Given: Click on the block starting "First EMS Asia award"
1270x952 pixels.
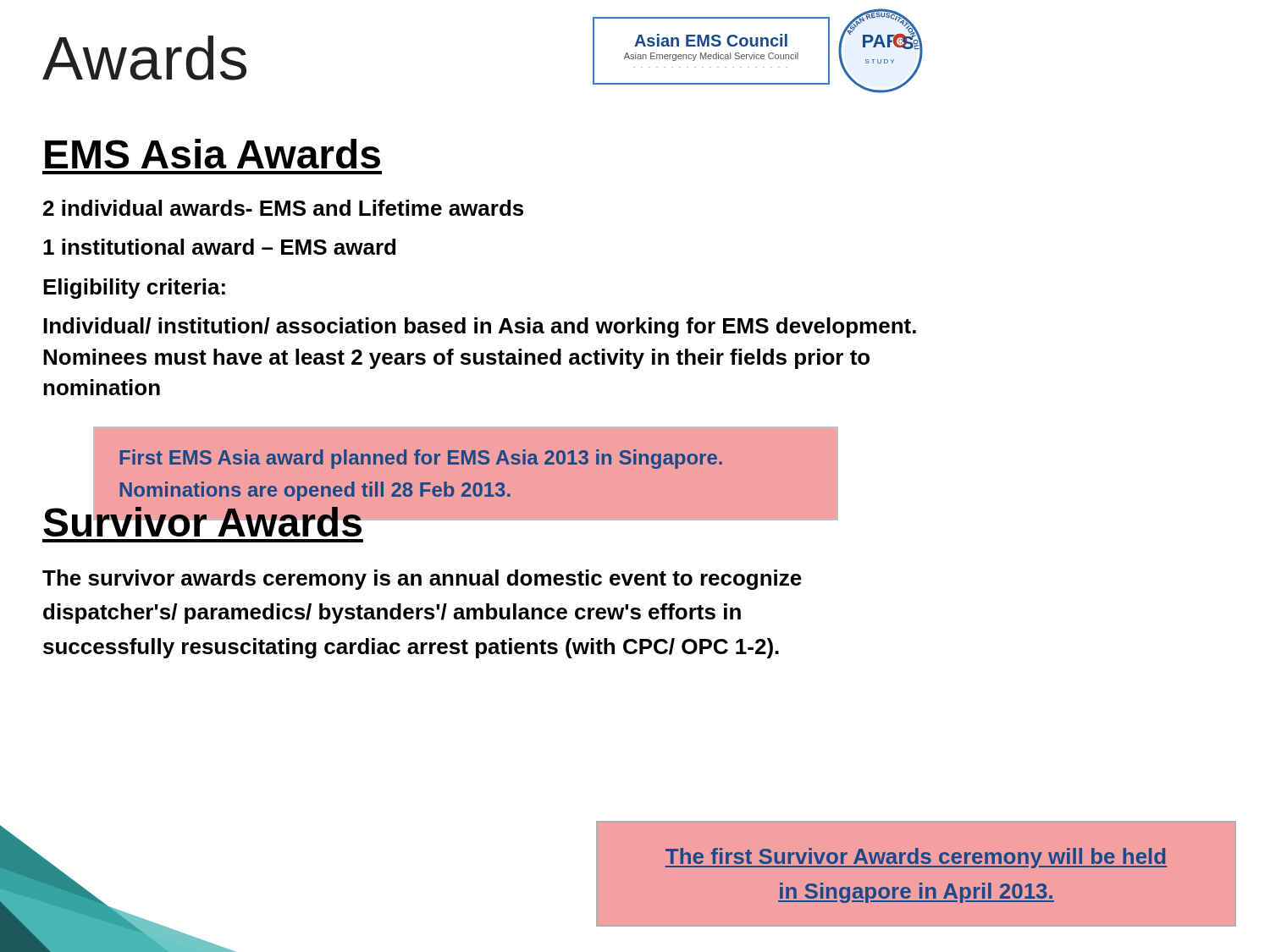Looking at the screenshot, I should pyautogui.click(x=466, y=473).
